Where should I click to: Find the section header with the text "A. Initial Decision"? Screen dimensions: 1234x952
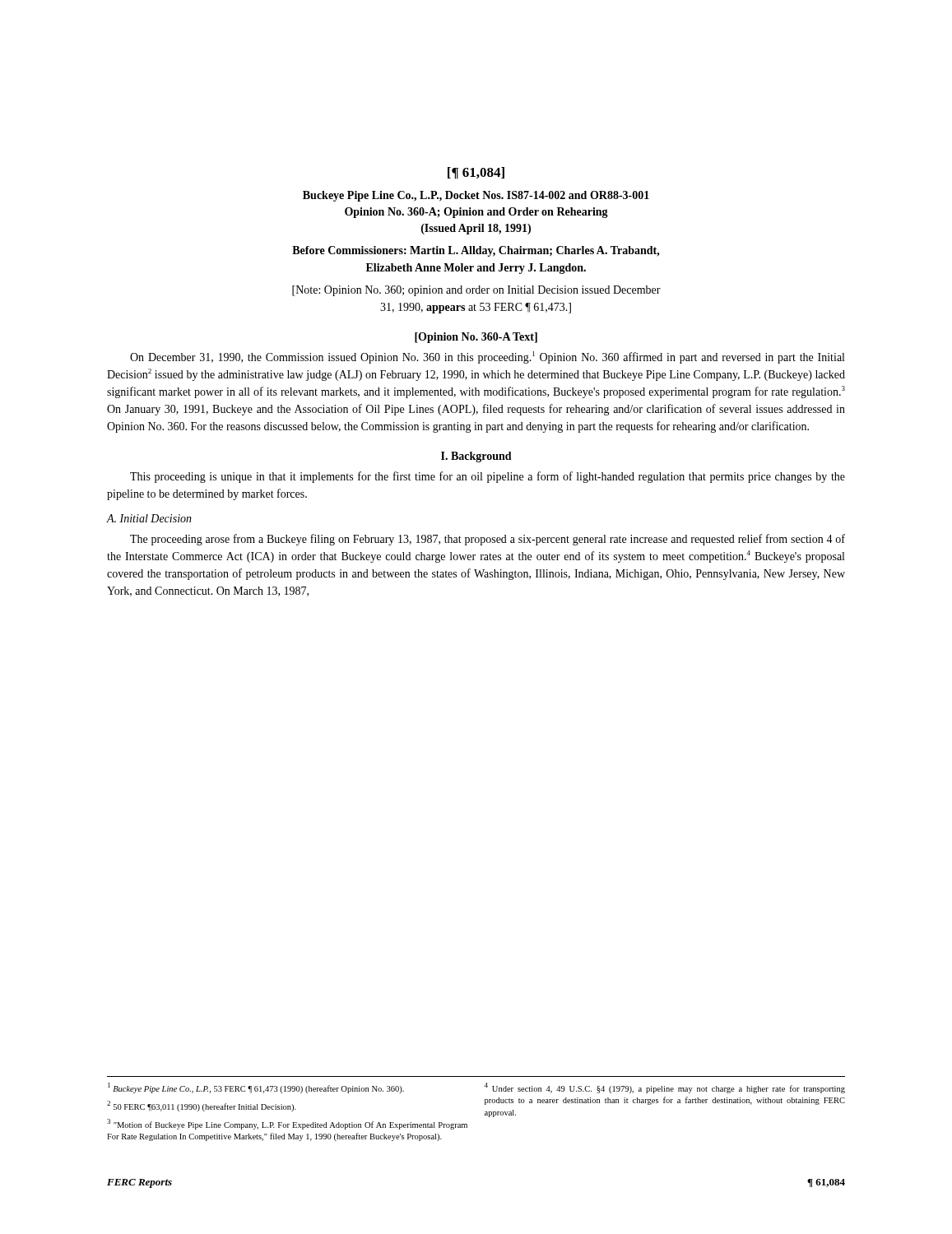click(x=149, y=519)
